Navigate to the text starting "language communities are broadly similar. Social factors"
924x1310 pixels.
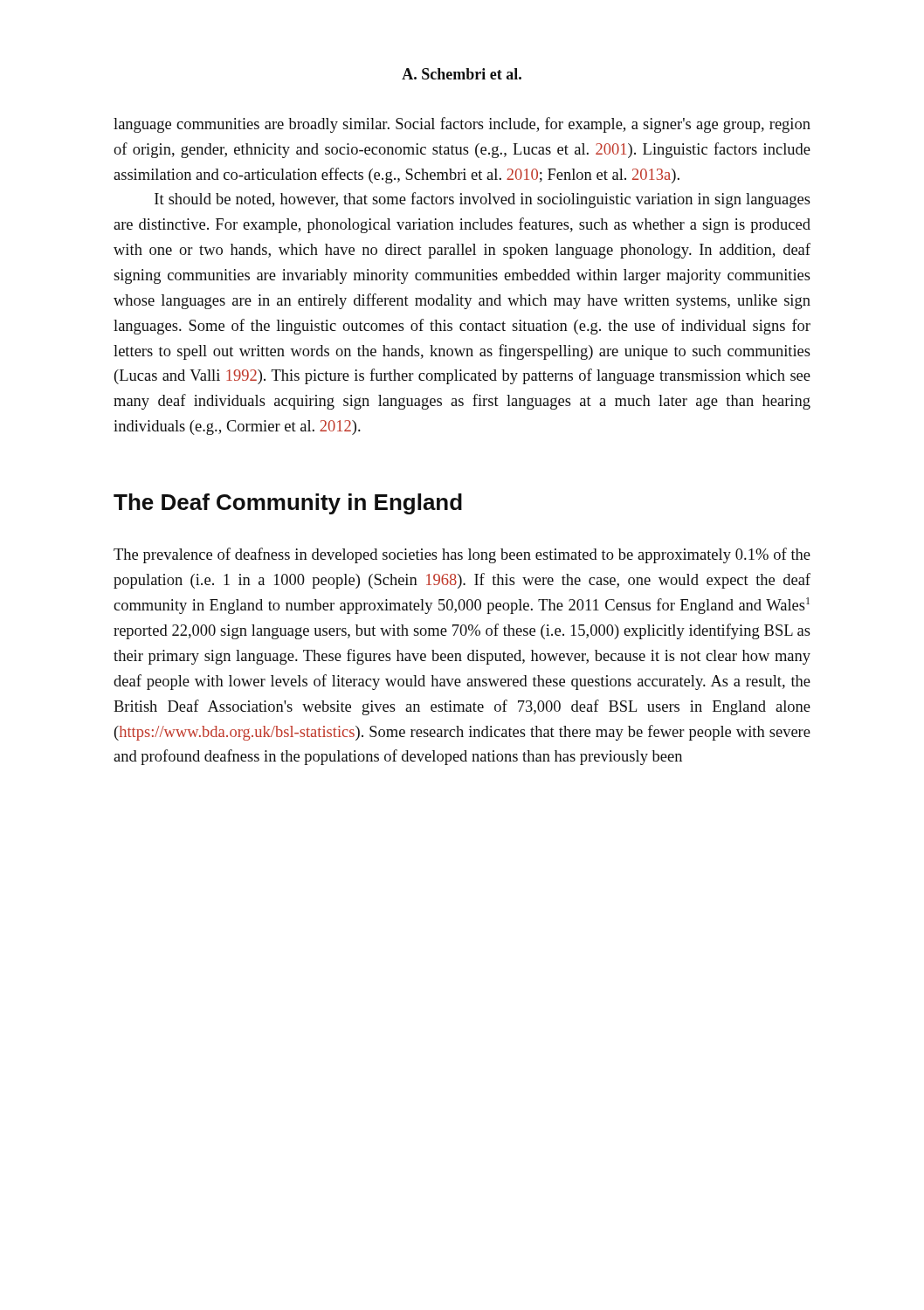pos(462,150)
